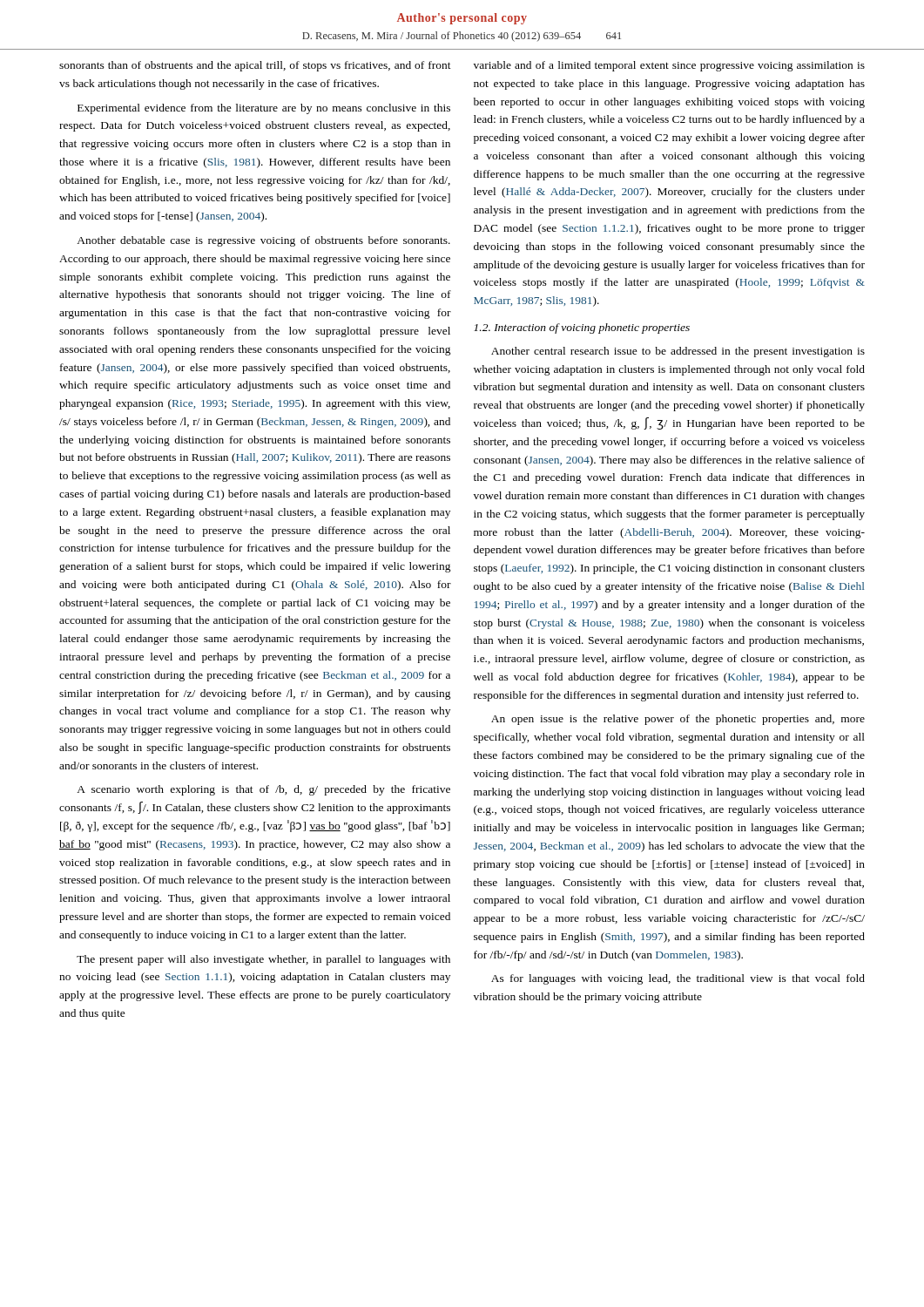
Task: Click on the text block containing "sonorants than of obstruents and the apical trill,"
Action: (x=255, y=540)
